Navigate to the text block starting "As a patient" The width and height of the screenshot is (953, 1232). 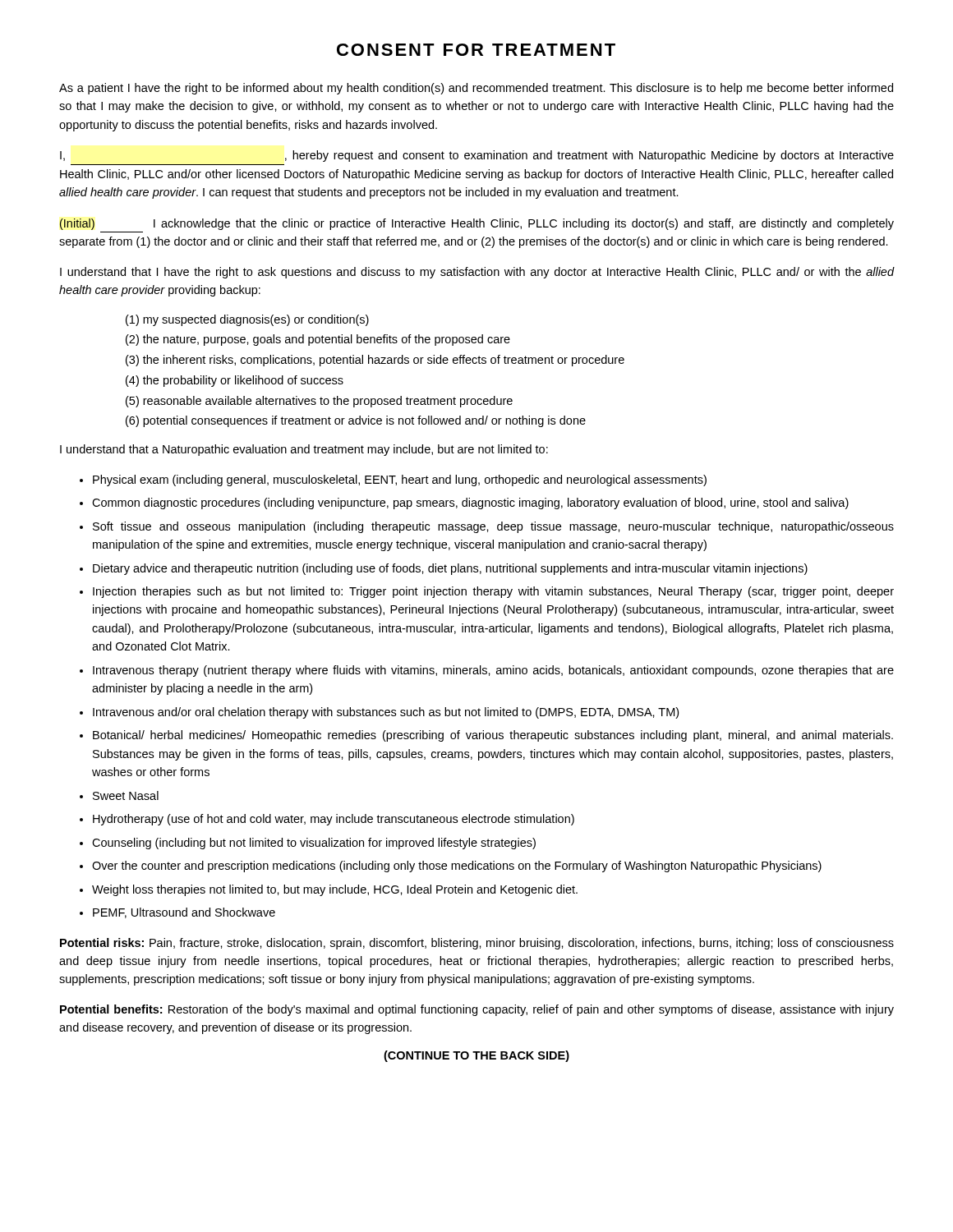pyautogui.click(x=476, y=106)
